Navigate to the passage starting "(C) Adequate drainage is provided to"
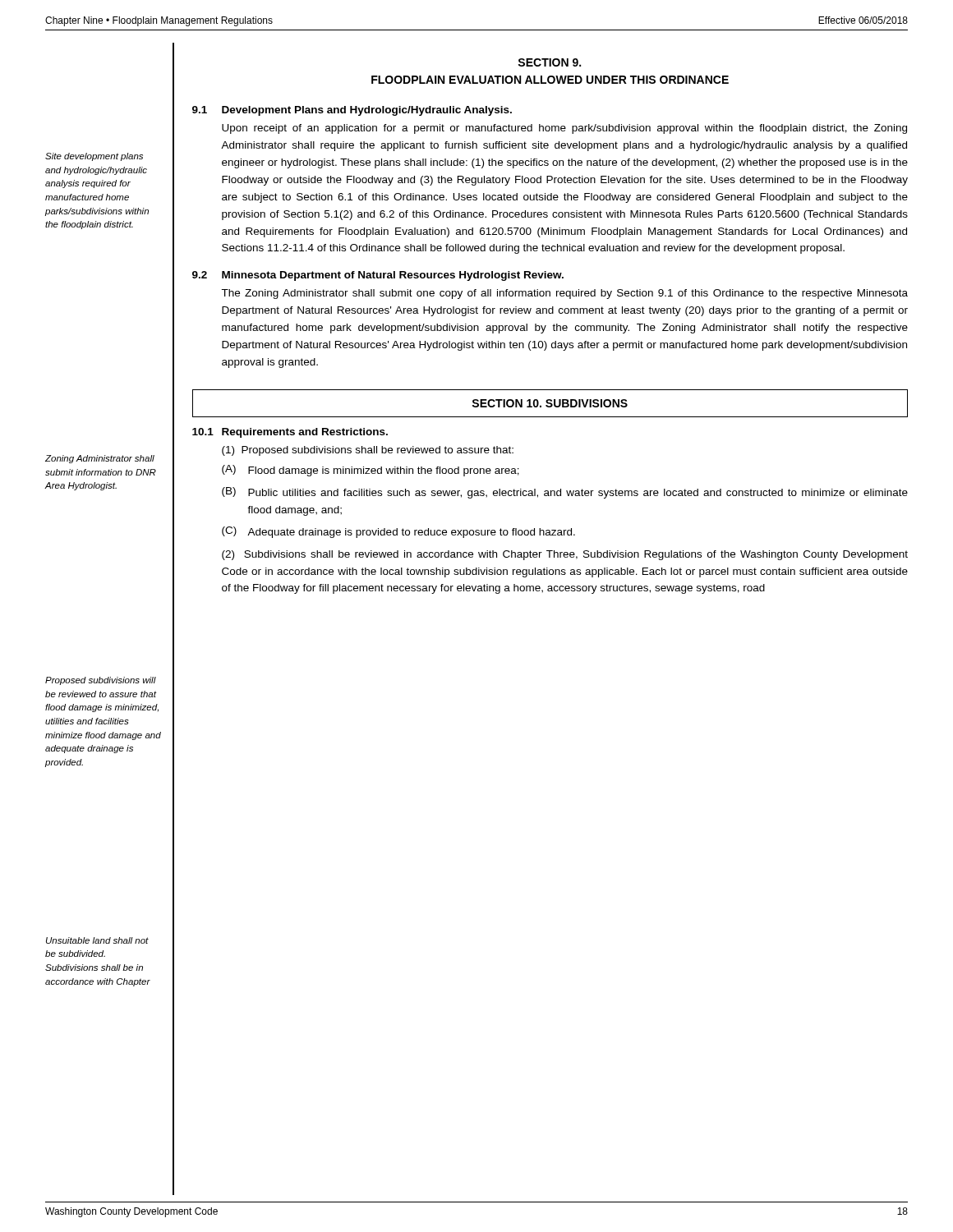This screenshot has height=1232, width=953. click(x=565, y=532)
